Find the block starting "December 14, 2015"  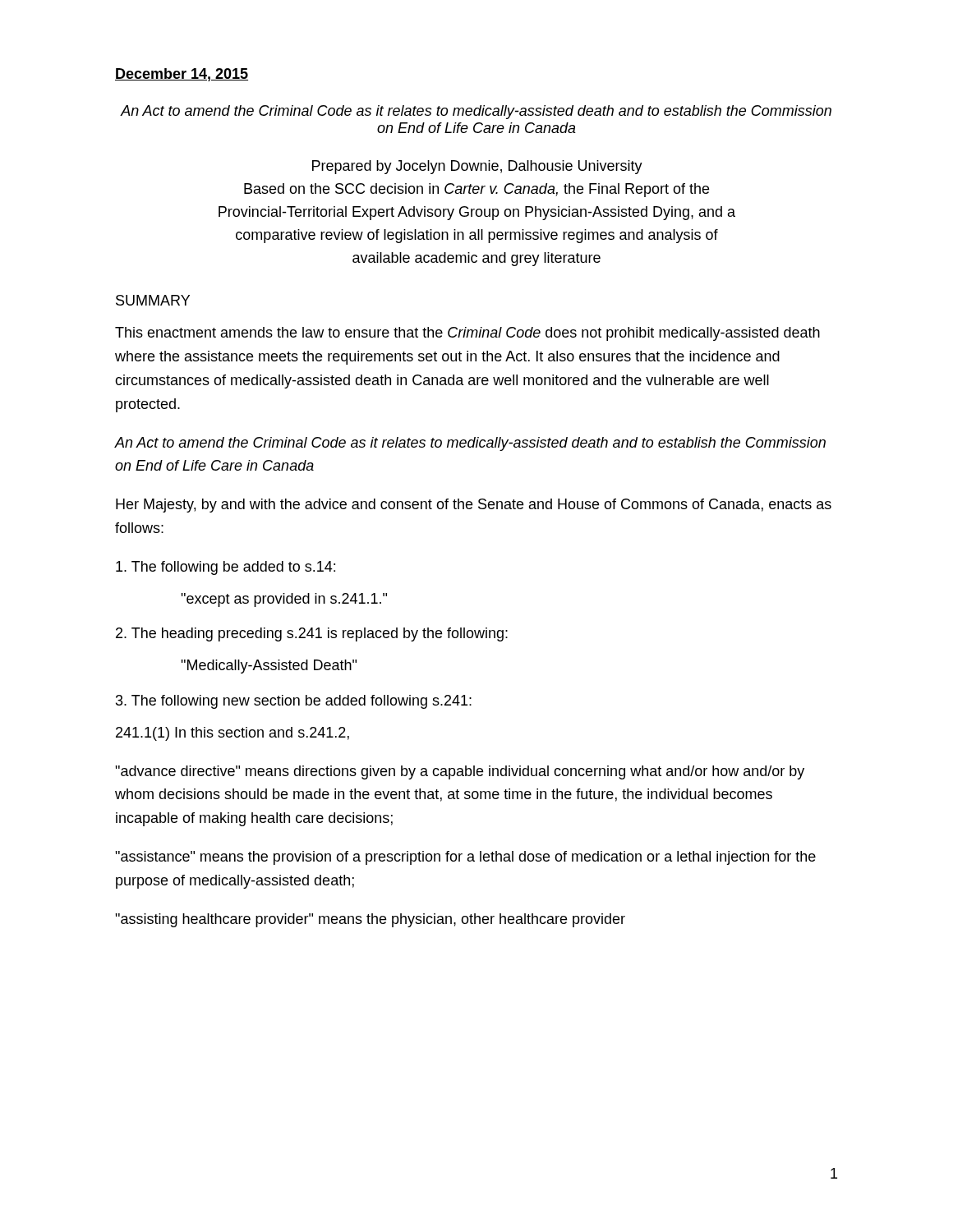point(182,74)
